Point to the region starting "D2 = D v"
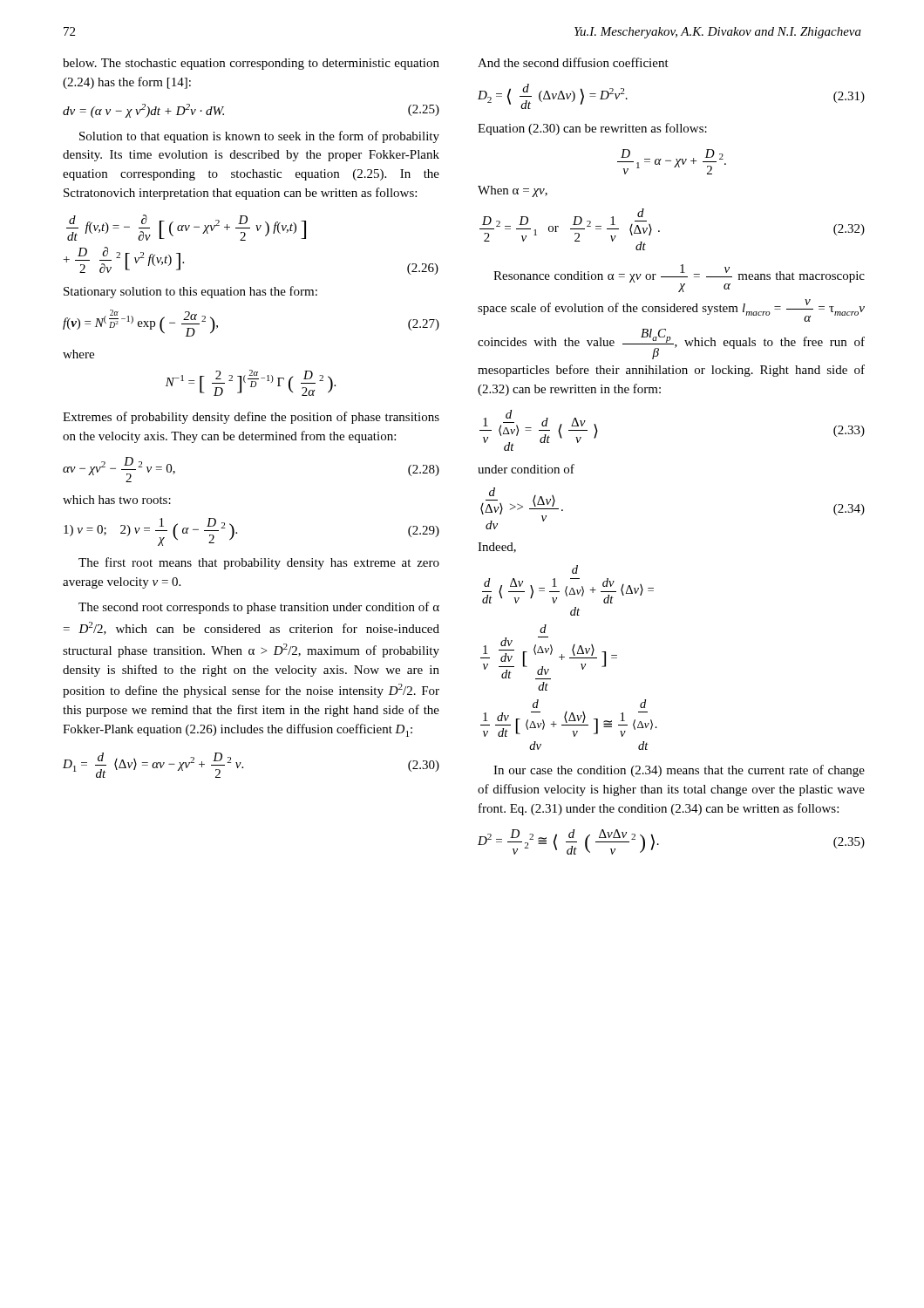 (x=671, y=842)
